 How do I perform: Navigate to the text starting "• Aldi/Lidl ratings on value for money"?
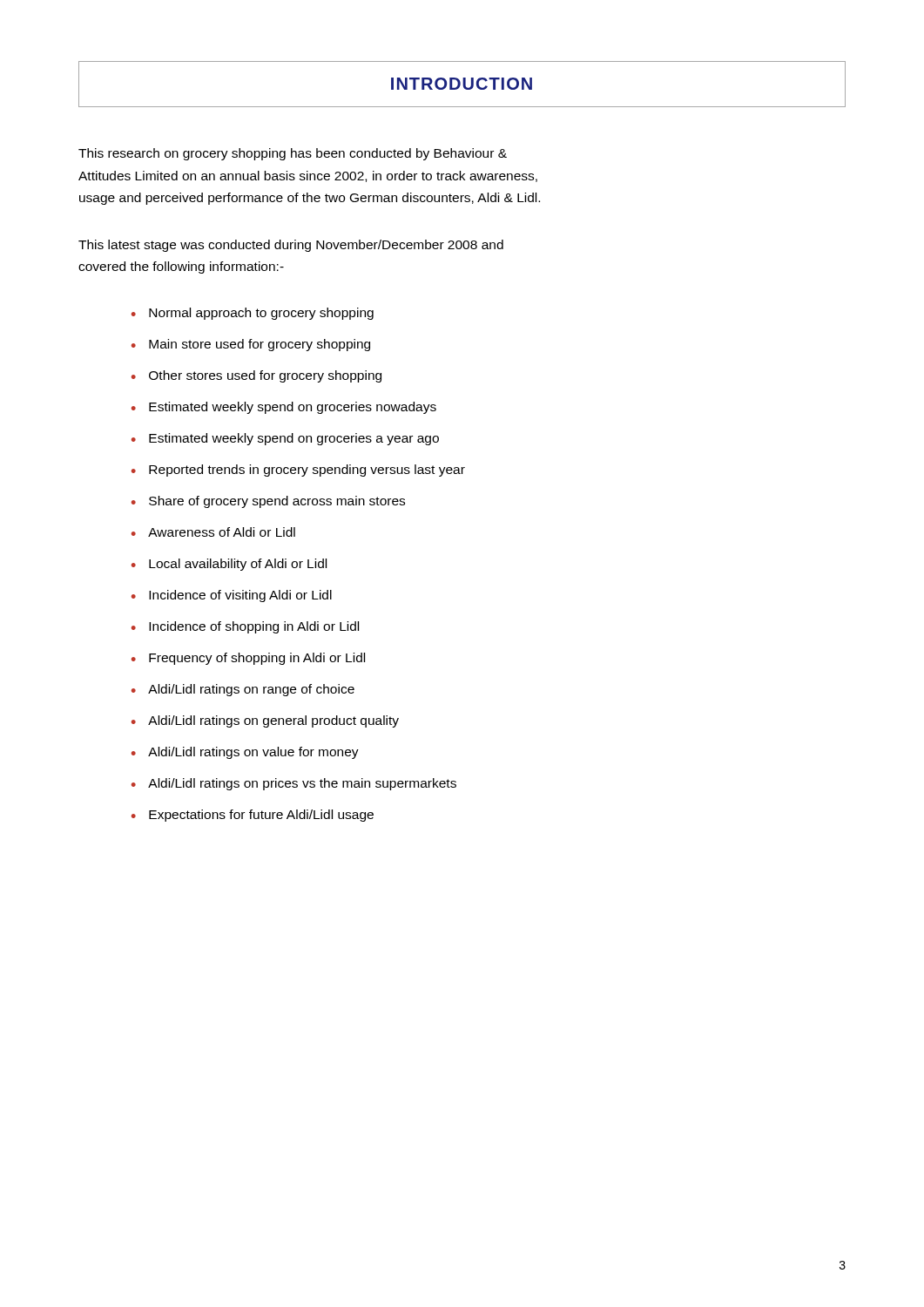coord(245,754)
